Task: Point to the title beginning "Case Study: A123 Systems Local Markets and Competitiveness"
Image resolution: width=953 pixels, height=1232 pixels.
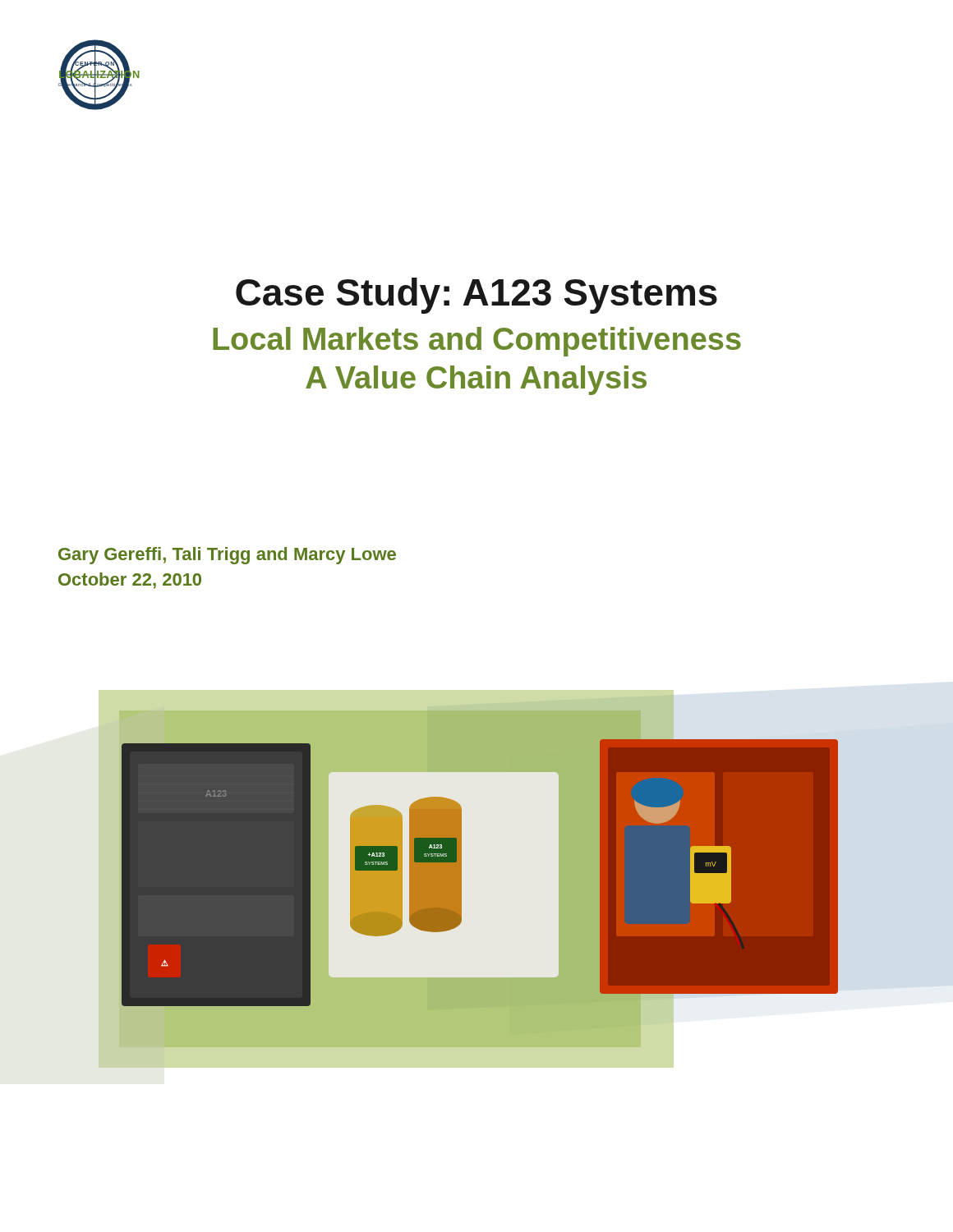Action: (x=476, y=334)
